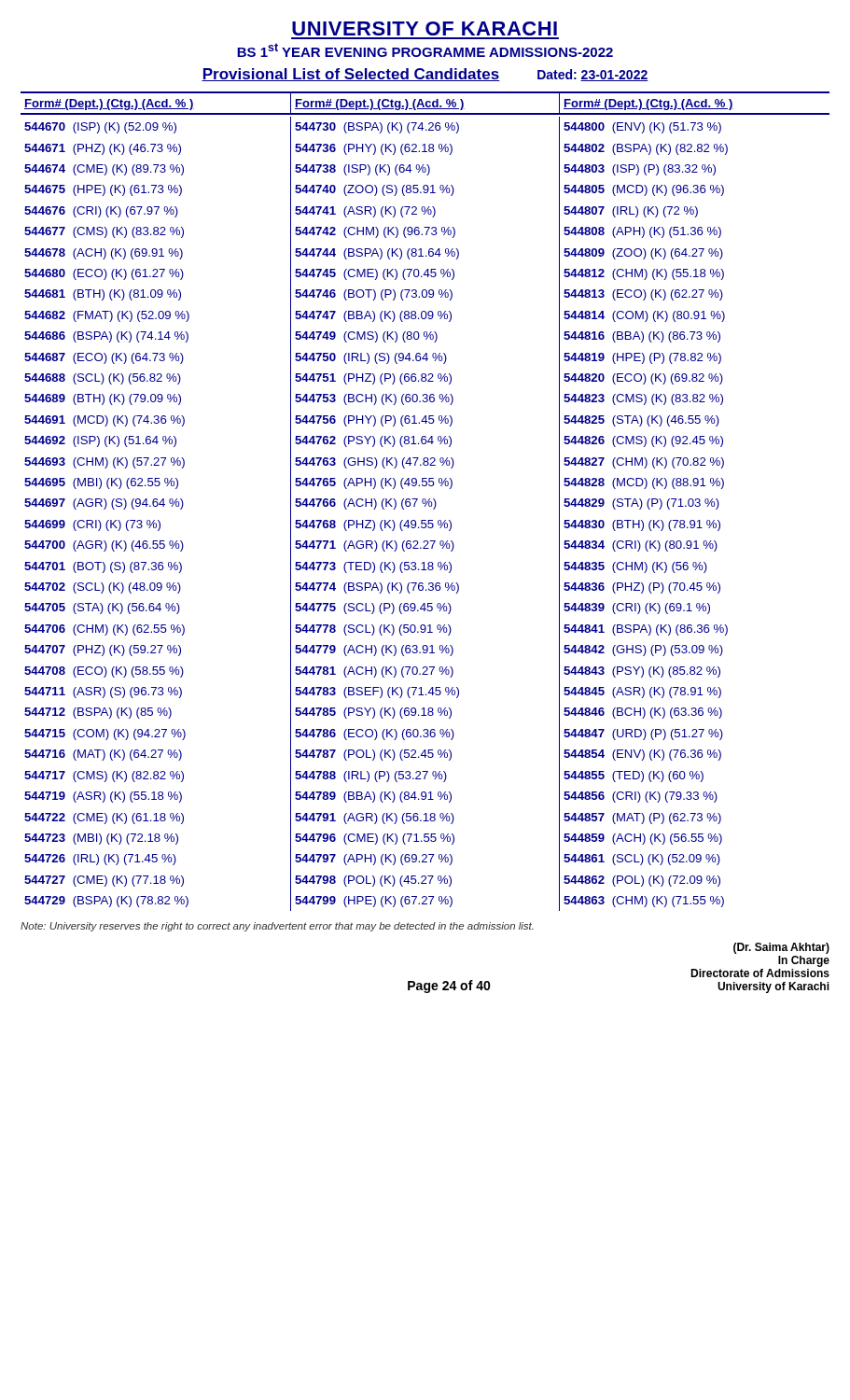Click on the table containing "Form# (Dept.) (Ctg.) (Acd."
The image size is (850, 1400).
click(425, 501)
